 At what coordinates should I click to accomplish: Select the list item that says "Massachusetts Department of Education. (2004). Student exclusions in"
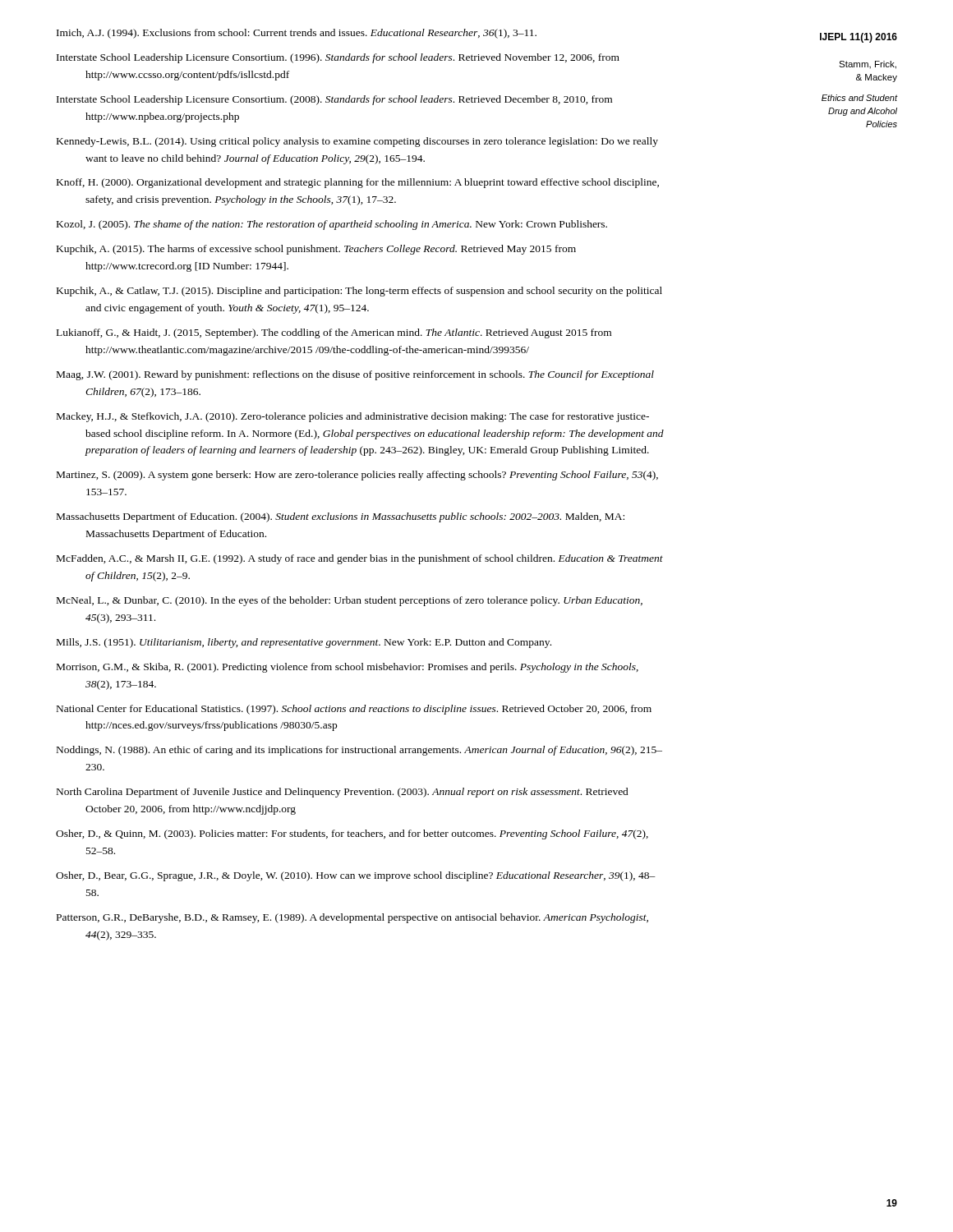click(x=341, y=525)
